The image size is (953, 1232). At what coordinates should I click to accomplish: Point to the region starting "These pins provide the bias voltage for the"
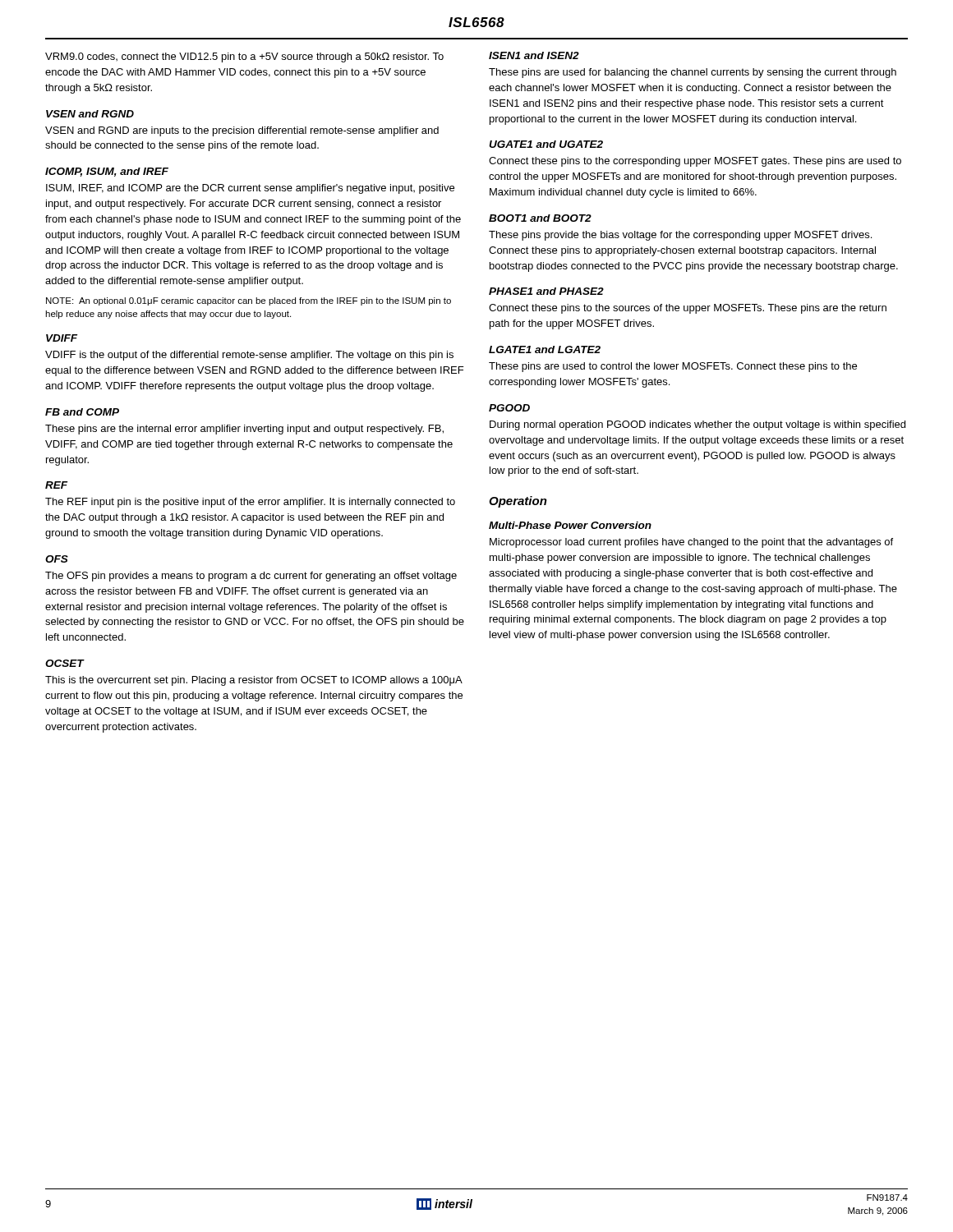coord(694,250)
